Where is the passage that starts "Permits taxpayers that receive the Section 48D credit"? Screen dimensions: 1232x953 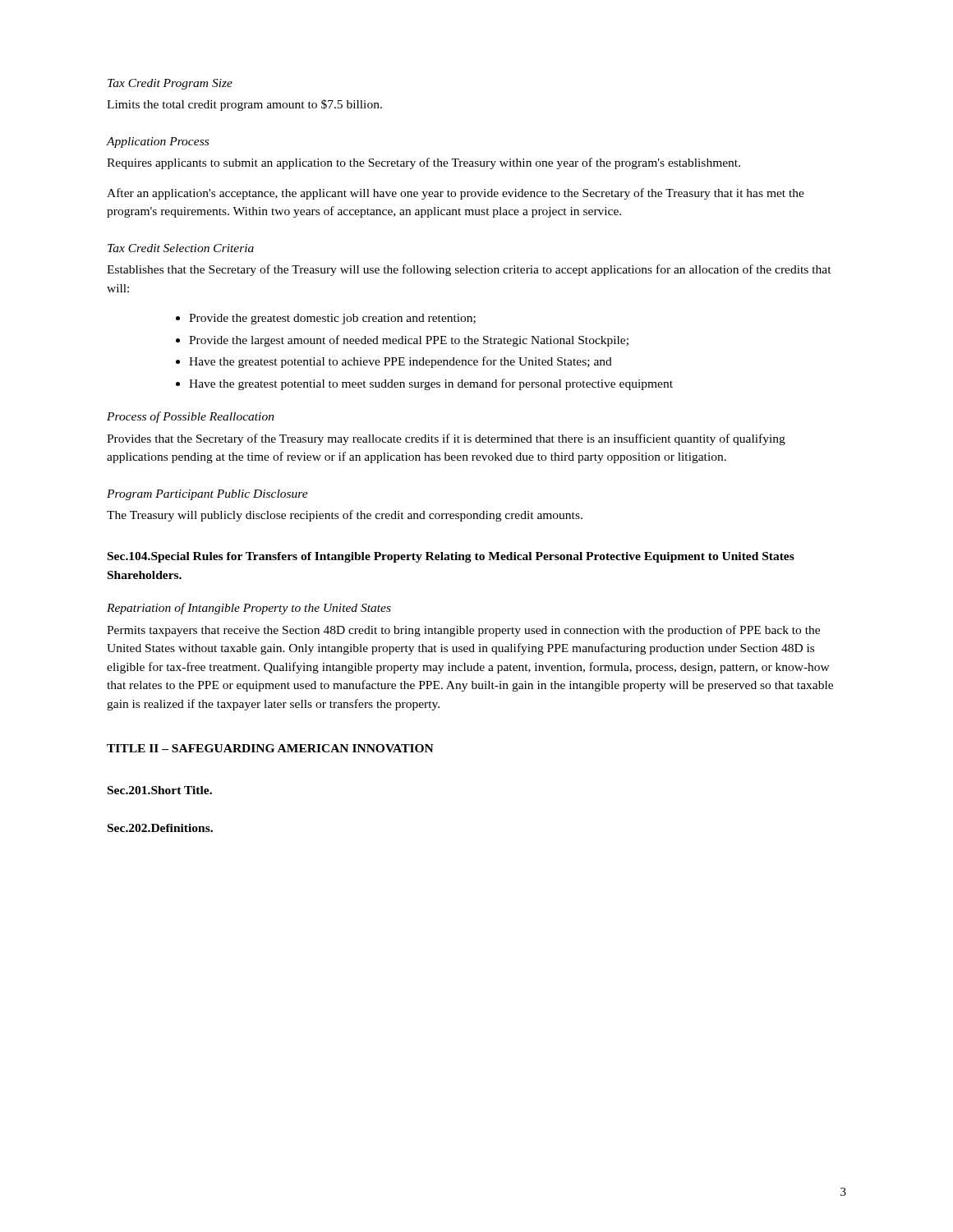[470, 666]
